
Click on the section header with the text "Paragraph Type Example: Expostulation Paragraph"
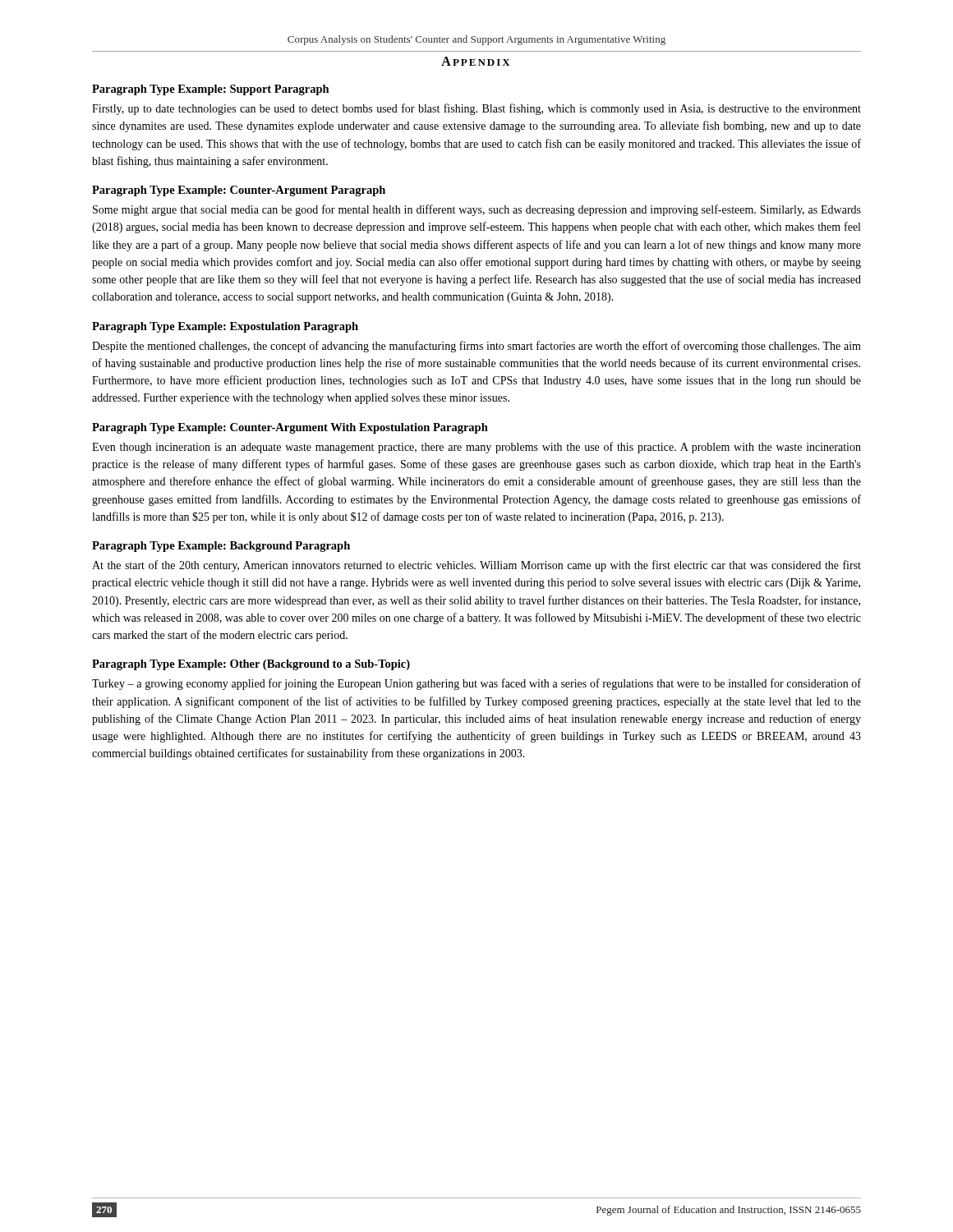tap(225, 326)
